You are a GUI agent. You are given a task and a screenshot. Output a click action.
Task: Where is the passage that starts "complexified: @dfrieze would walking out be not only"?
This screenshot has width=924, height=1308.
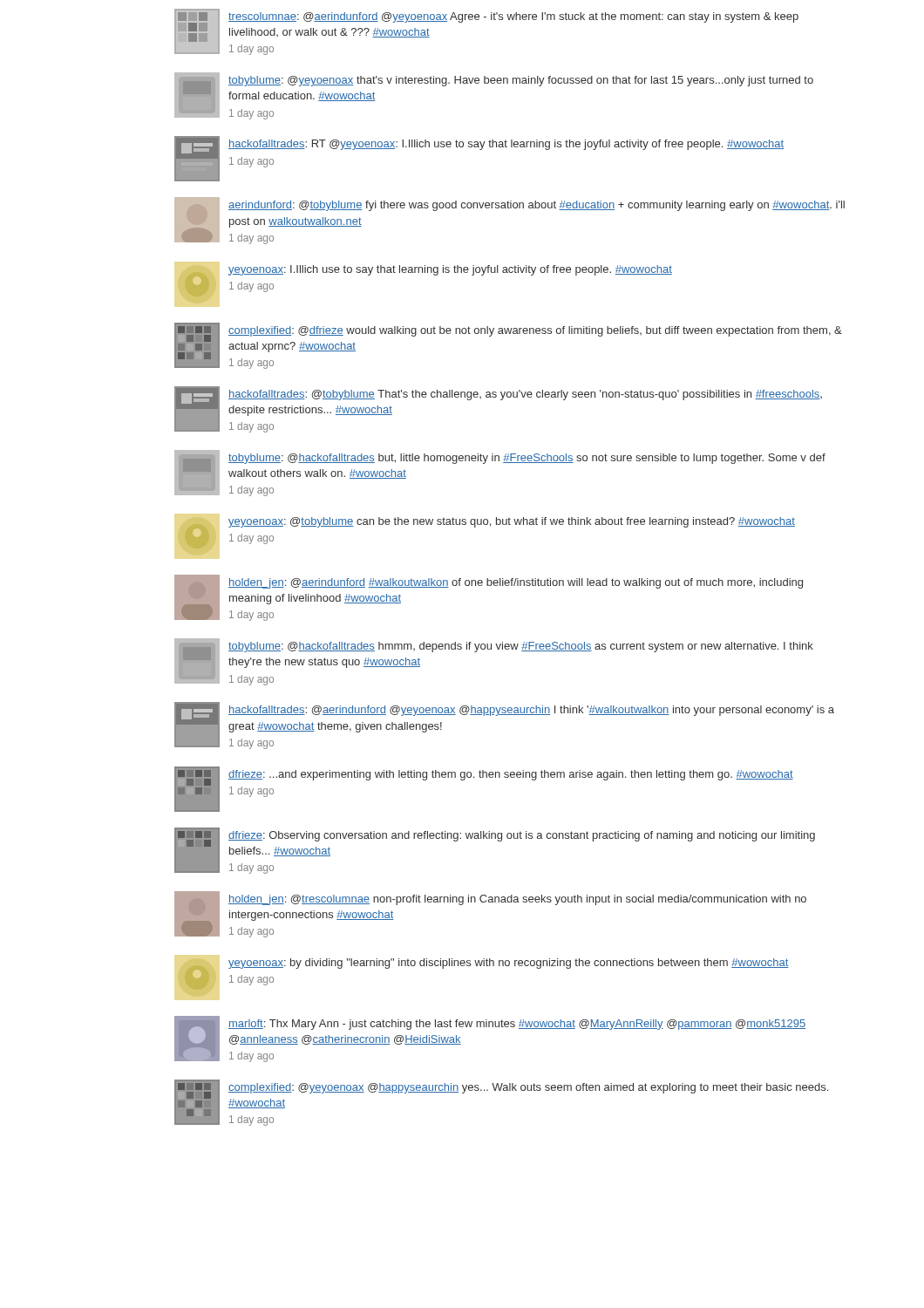(510, 346)
